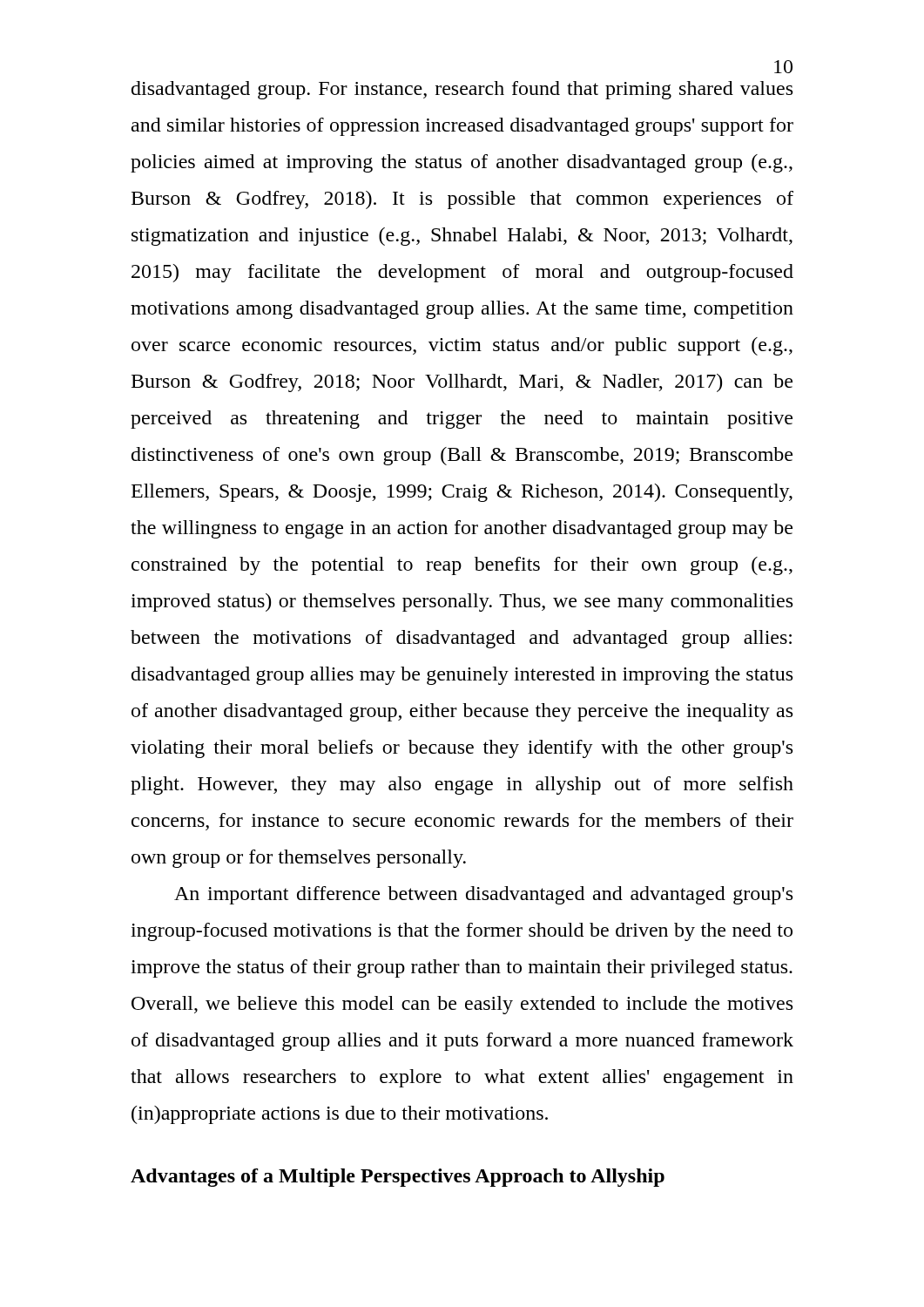Point to the block beginning "disadvantaged group. For instance,"

[462, 472]
